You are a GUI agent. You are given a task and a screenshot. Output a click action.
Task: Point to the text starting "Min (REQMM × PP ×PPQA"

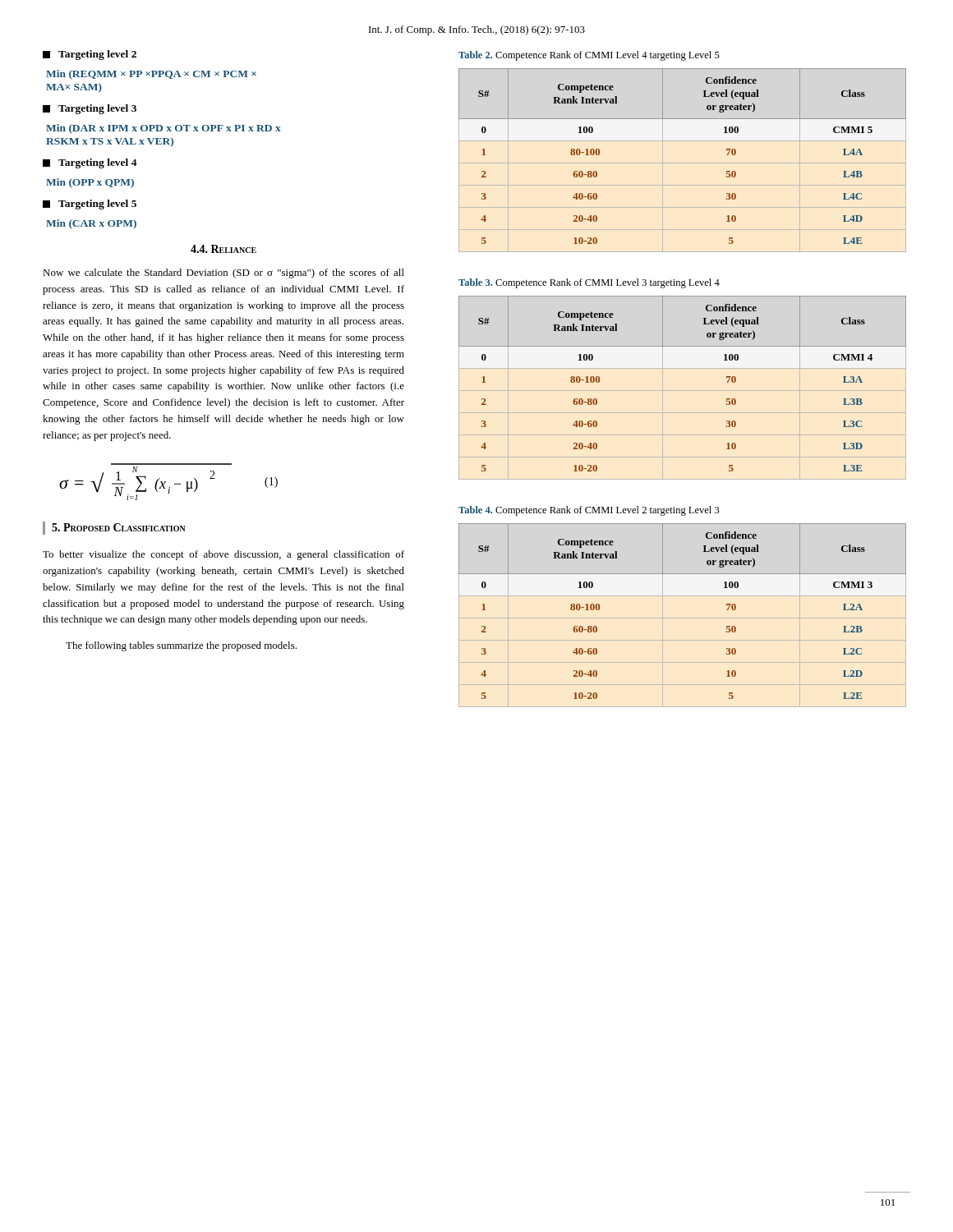tap(152, 80)
